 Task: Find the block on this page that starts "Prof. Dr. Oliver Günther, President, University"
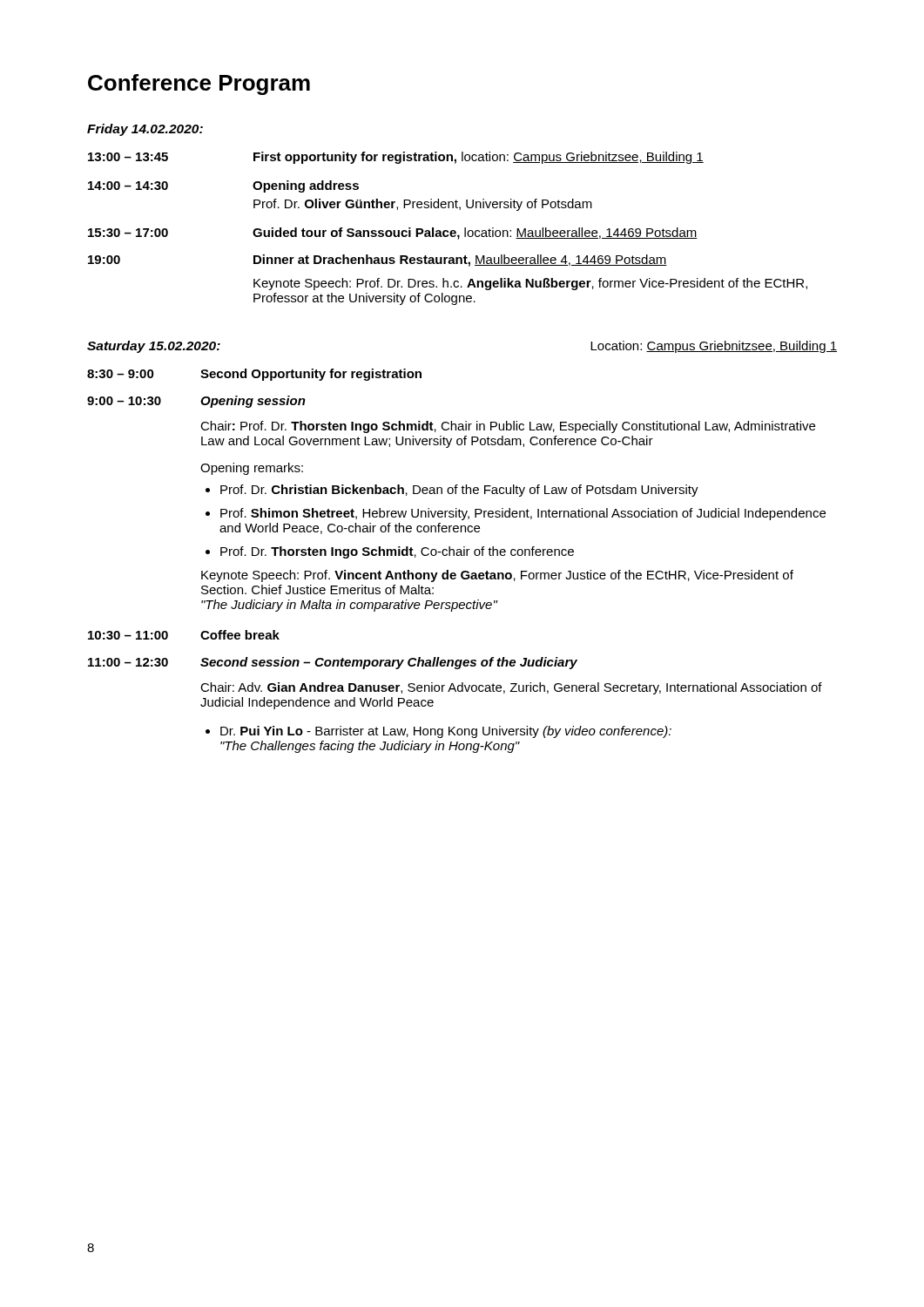(422, 203)
